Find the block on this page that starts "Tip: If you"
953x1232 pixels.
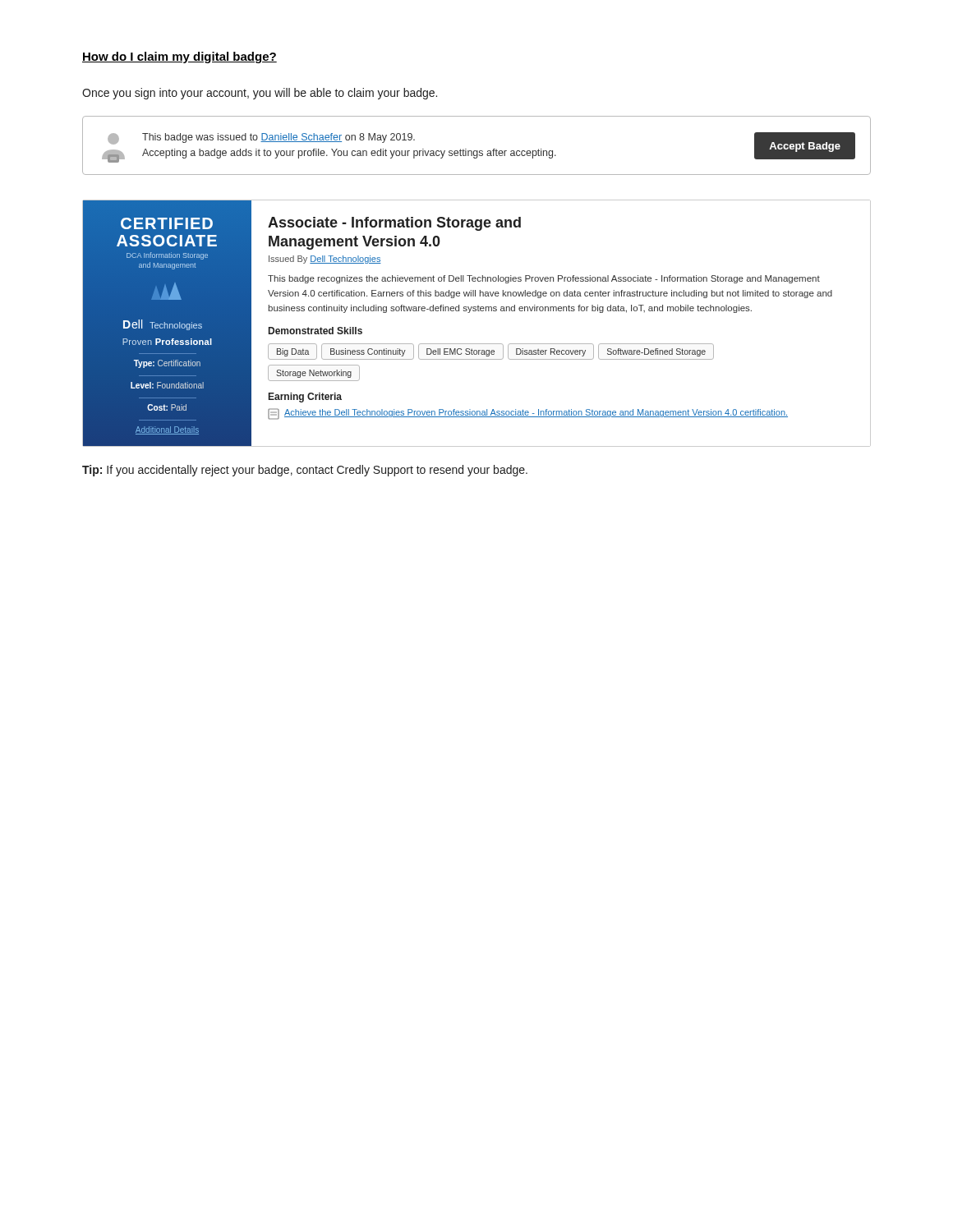[476, 470]
